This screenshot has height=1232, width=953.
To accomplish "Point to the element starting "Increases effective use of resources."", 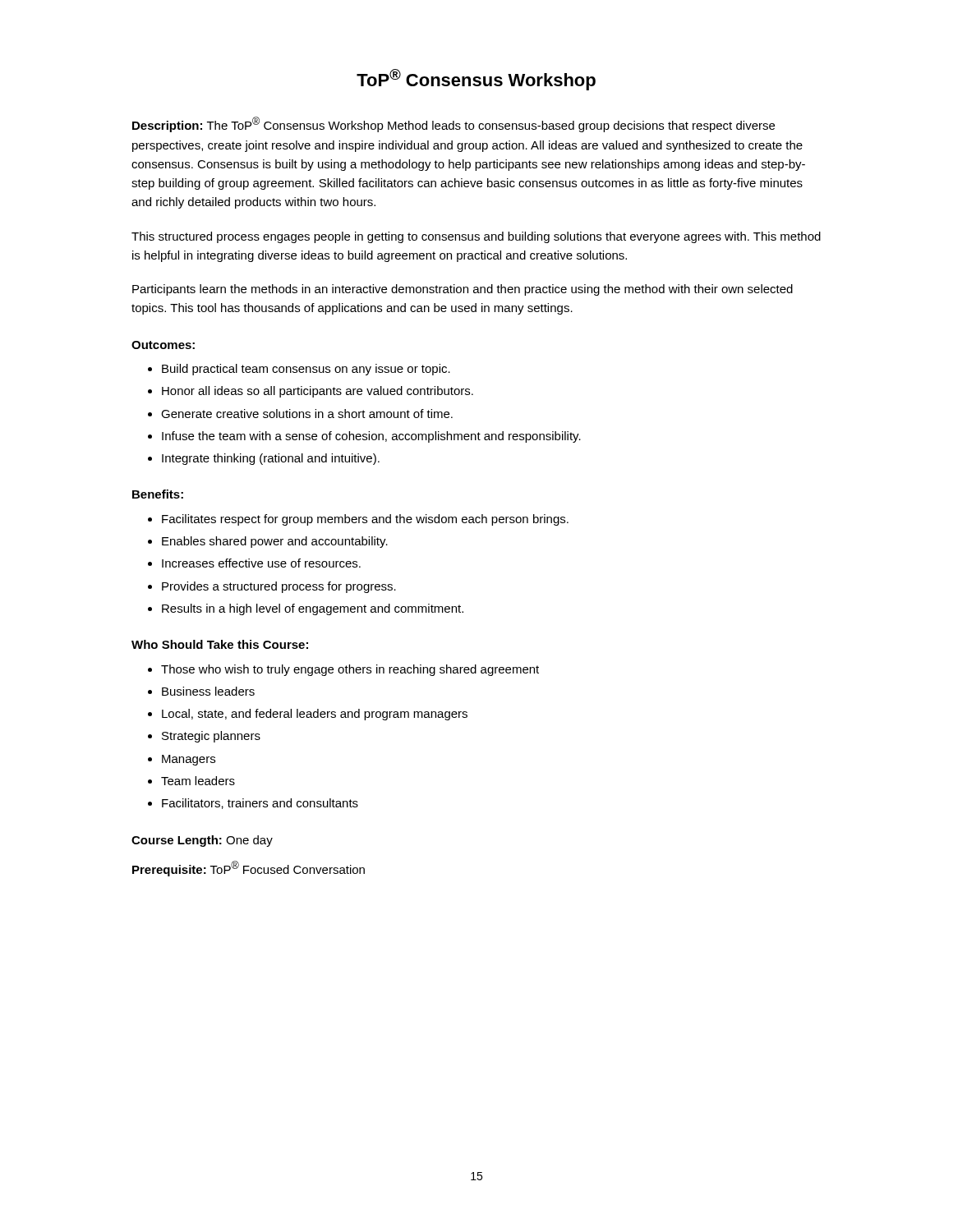I will (x=261, y=563).
